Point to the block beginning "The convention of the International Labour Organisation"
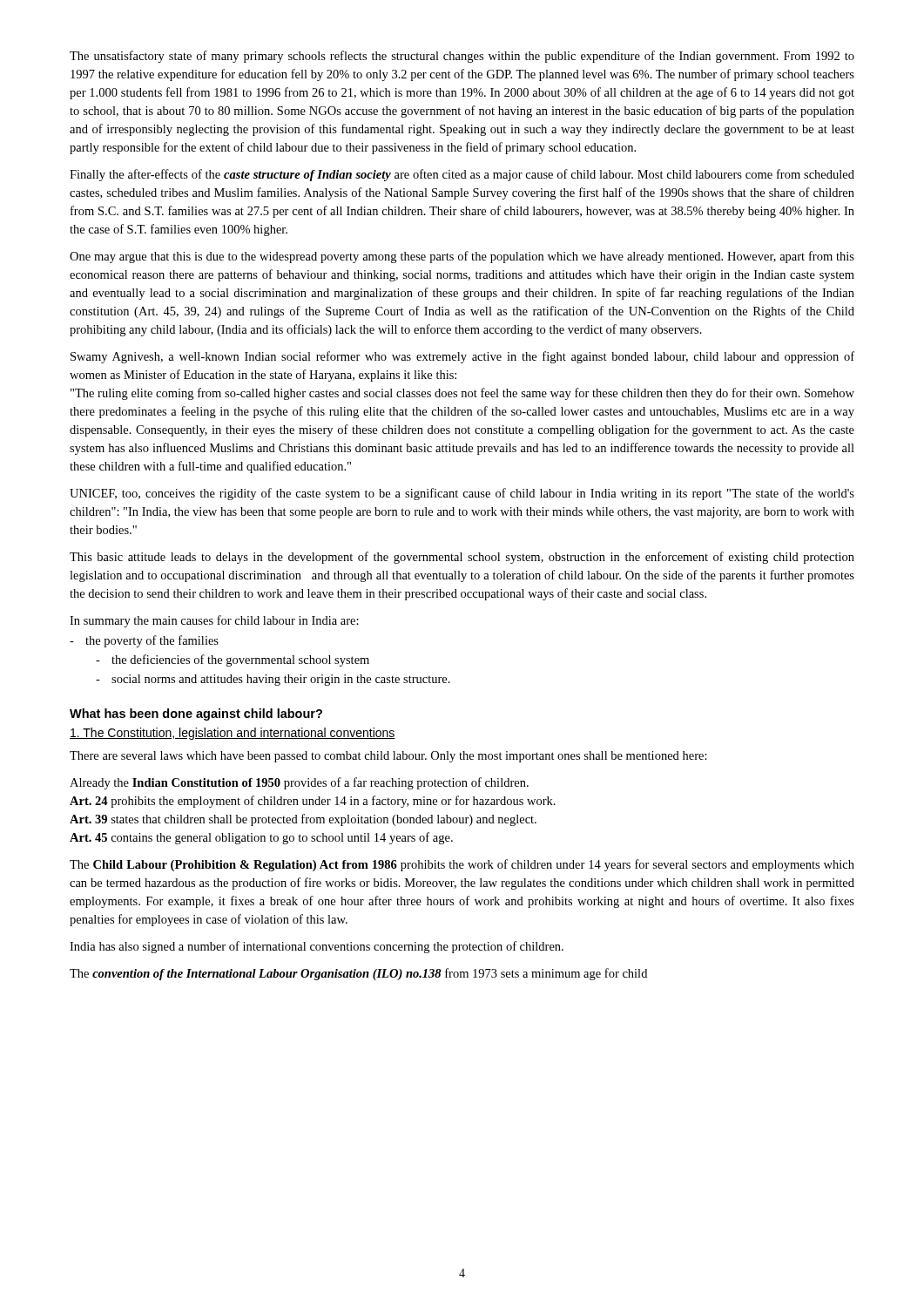 [x=359, y=973]
